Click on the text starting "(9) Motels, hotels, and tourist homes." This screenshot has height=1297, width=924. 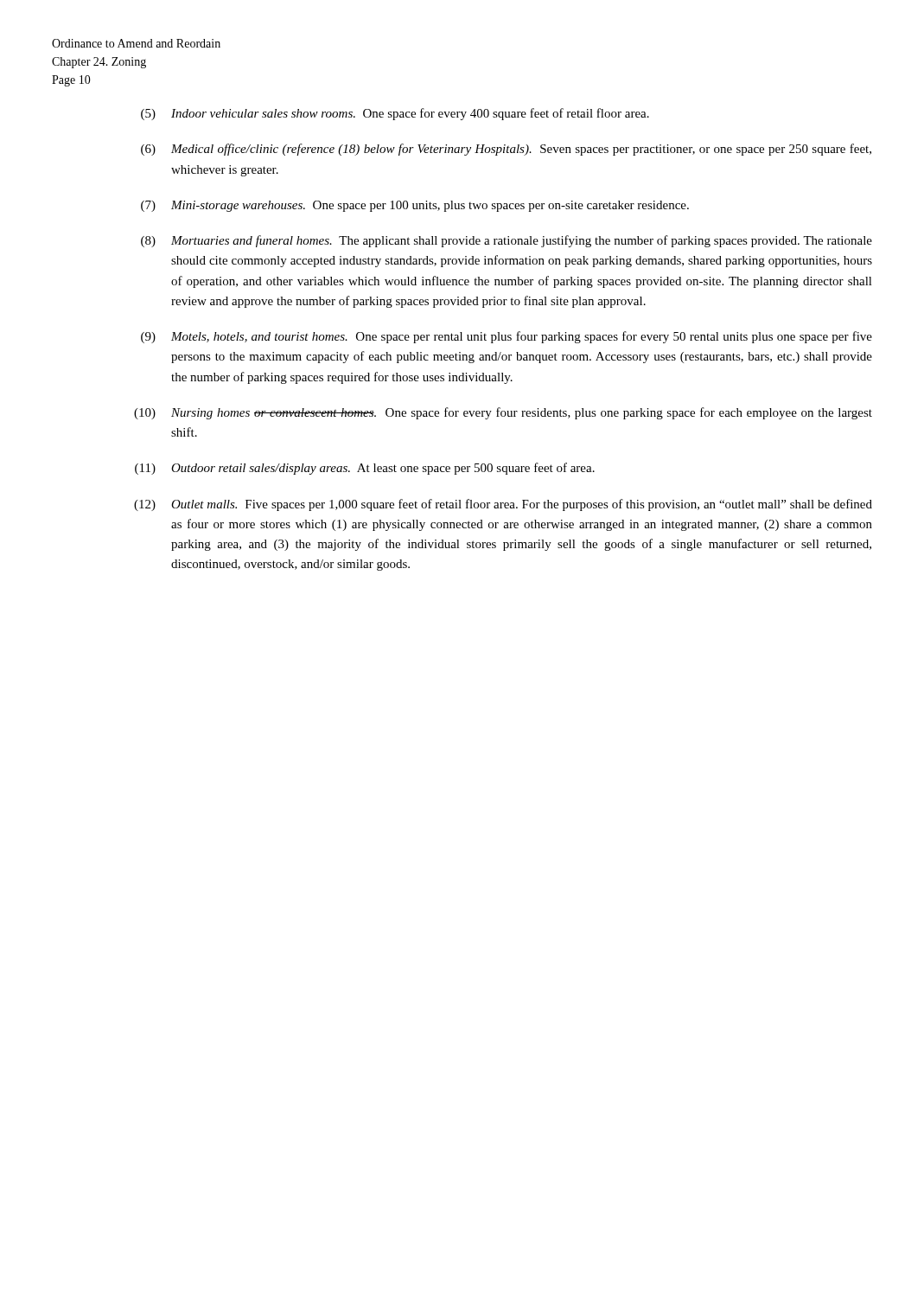[462, 357]
